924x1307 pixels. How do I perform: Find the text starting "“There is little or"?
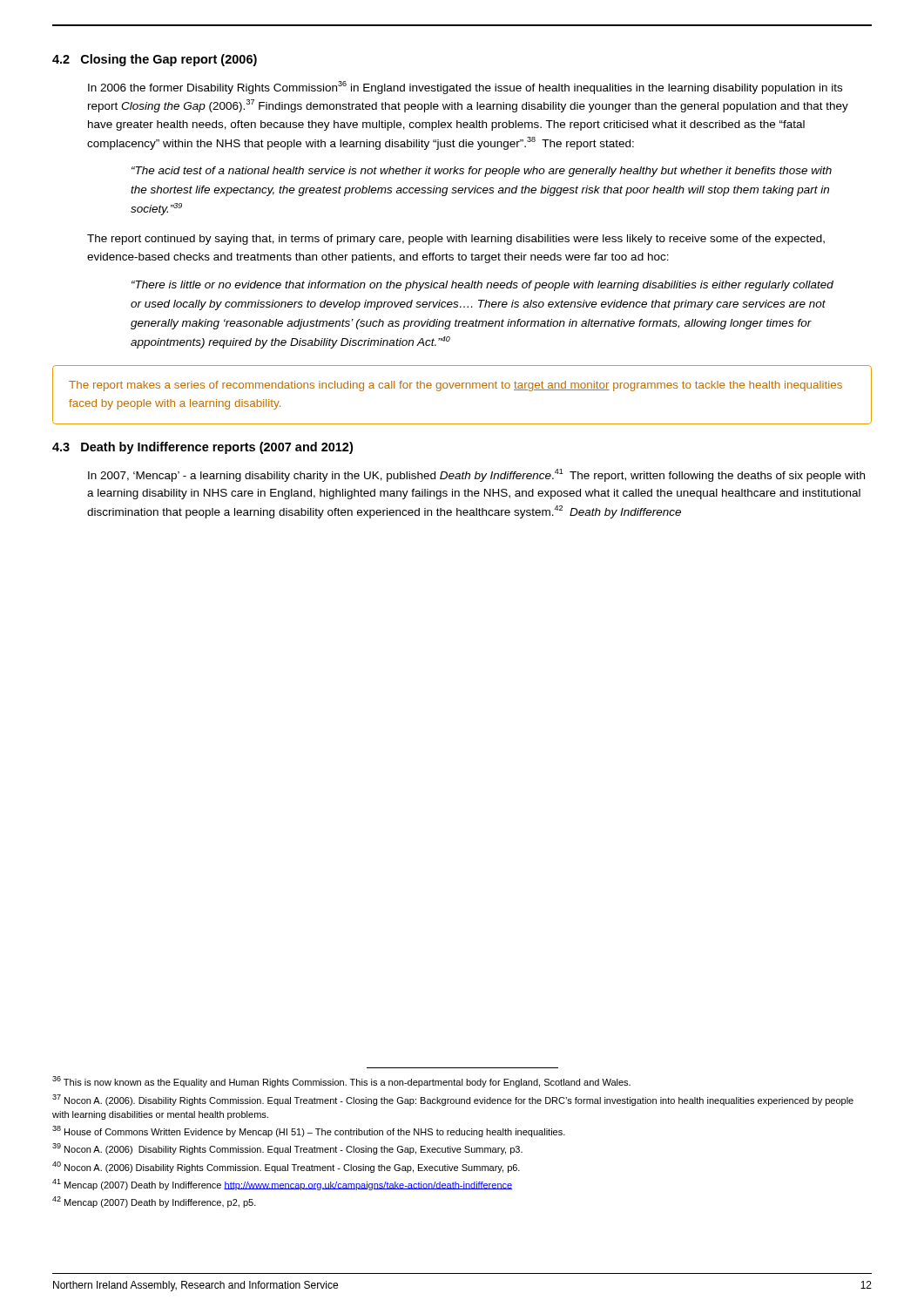(x=482, y=313)
